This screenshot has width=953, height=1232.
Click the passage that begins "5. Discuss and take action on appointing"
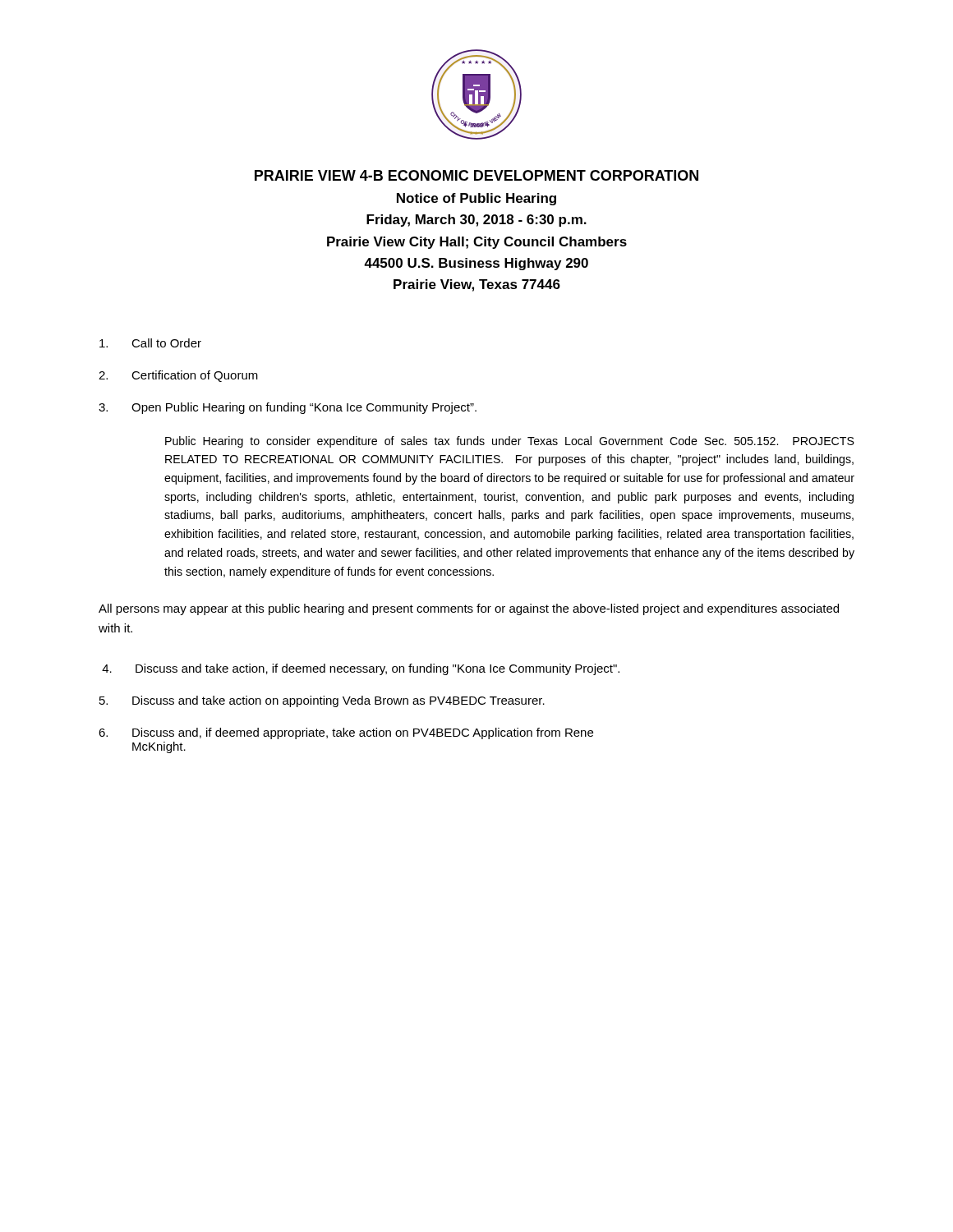pos(476,700)
